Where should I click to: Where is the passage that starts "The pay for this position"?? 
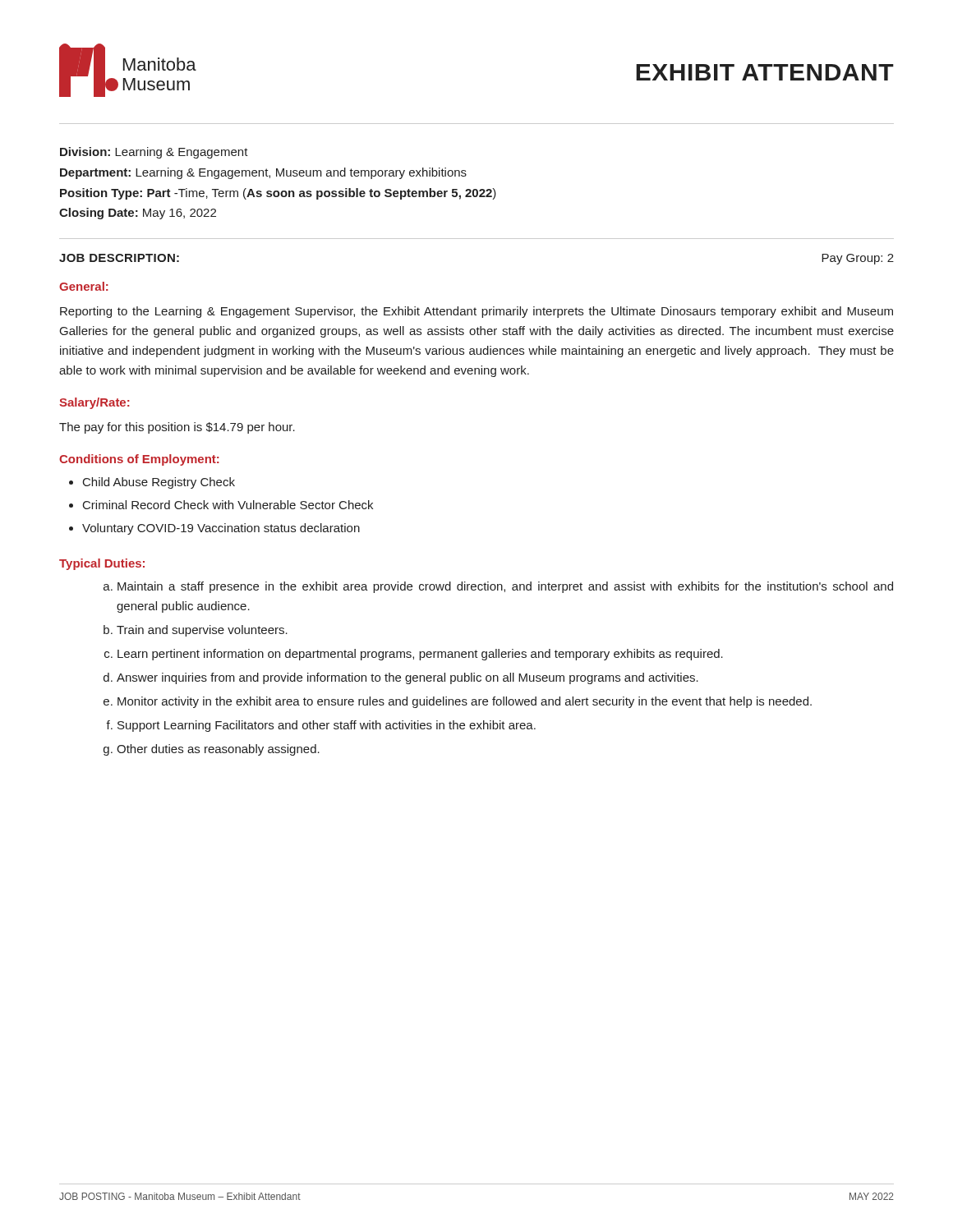(x=177, y=427)
